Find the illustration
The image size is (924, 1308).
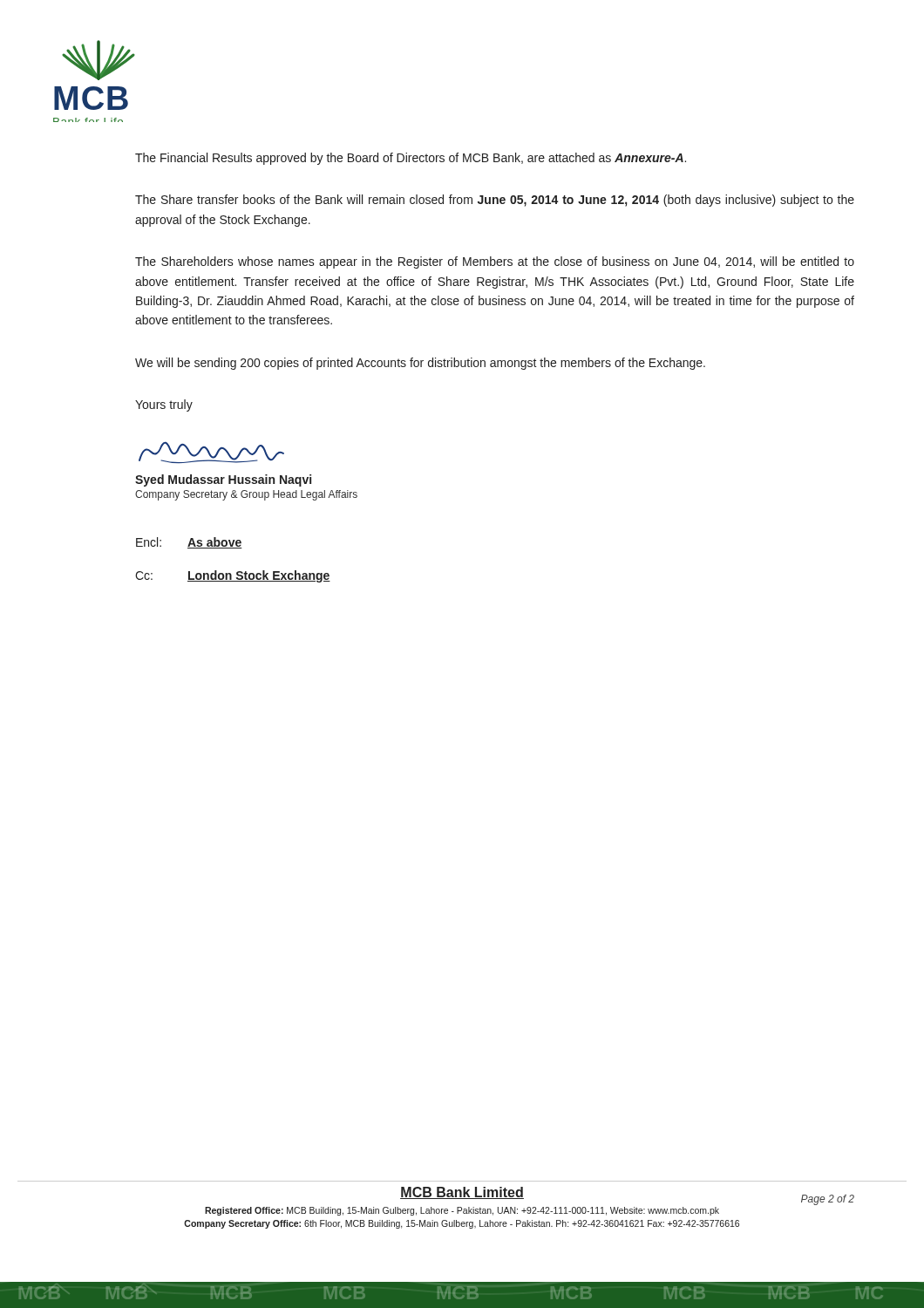495,449
